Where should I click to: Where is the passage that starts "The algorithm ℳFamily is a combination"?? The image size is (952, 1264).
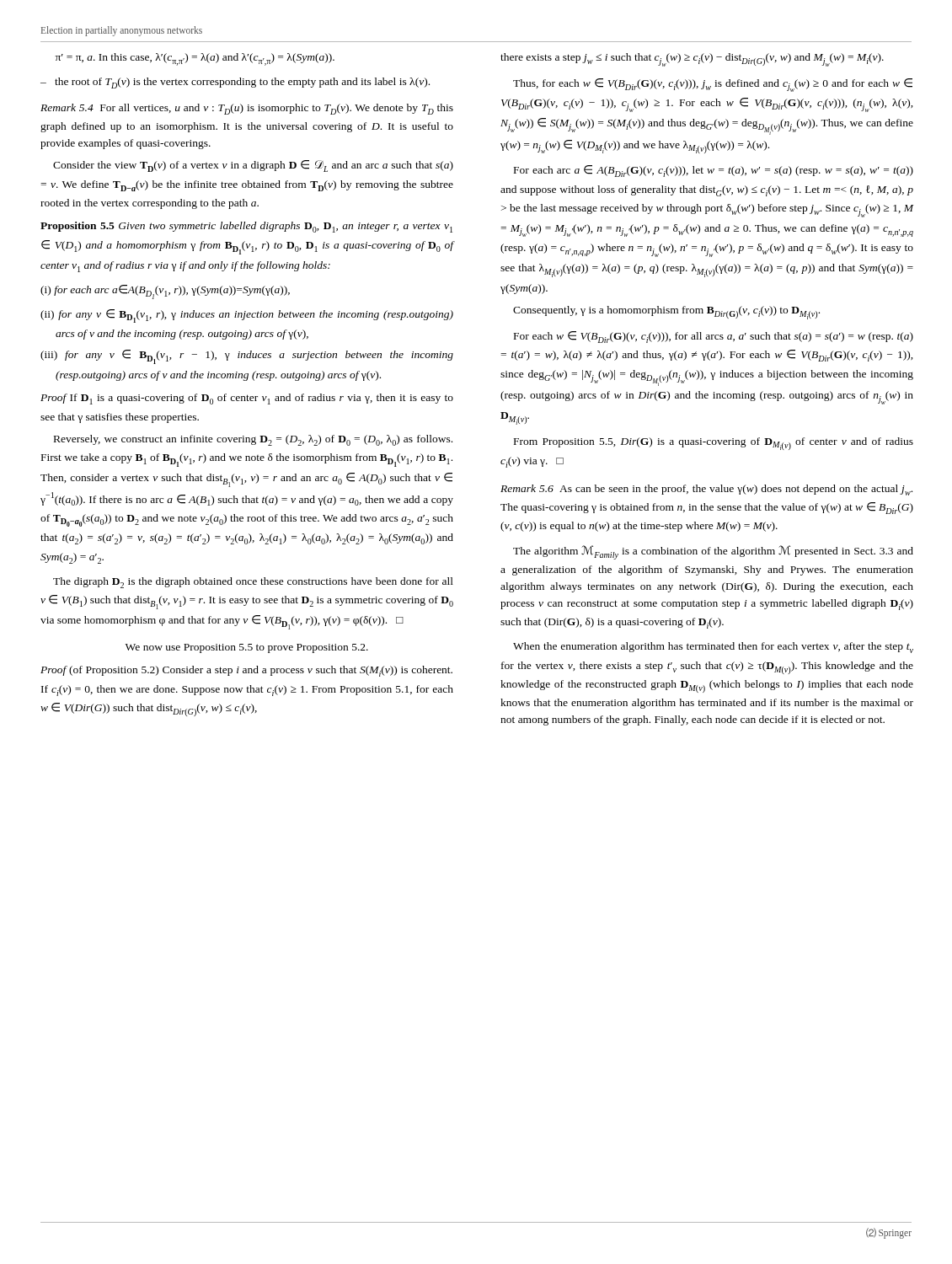point(707,588)
